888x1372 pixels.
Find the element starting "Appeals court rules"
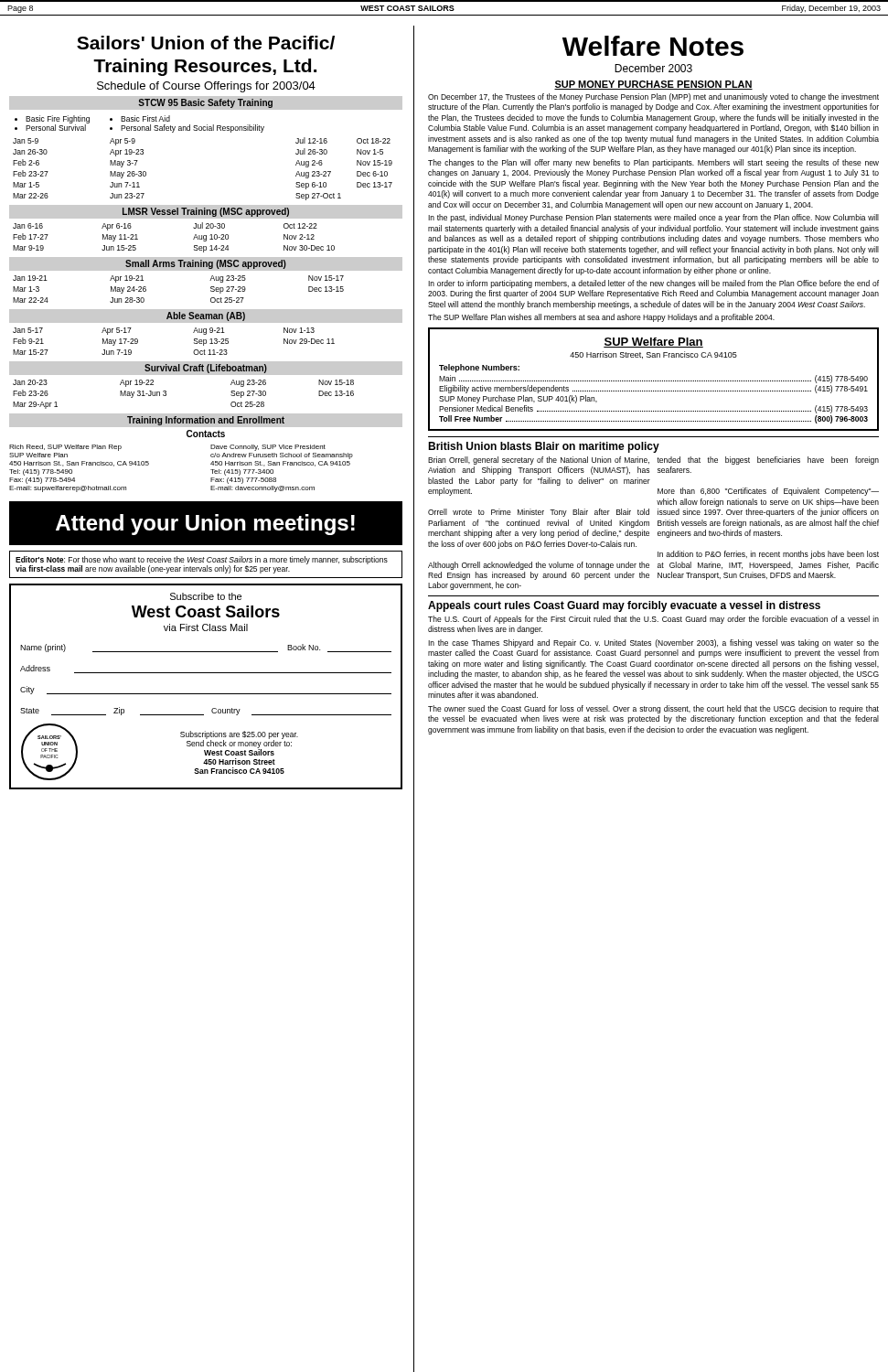pyautogui.click(x=624, y=605)
